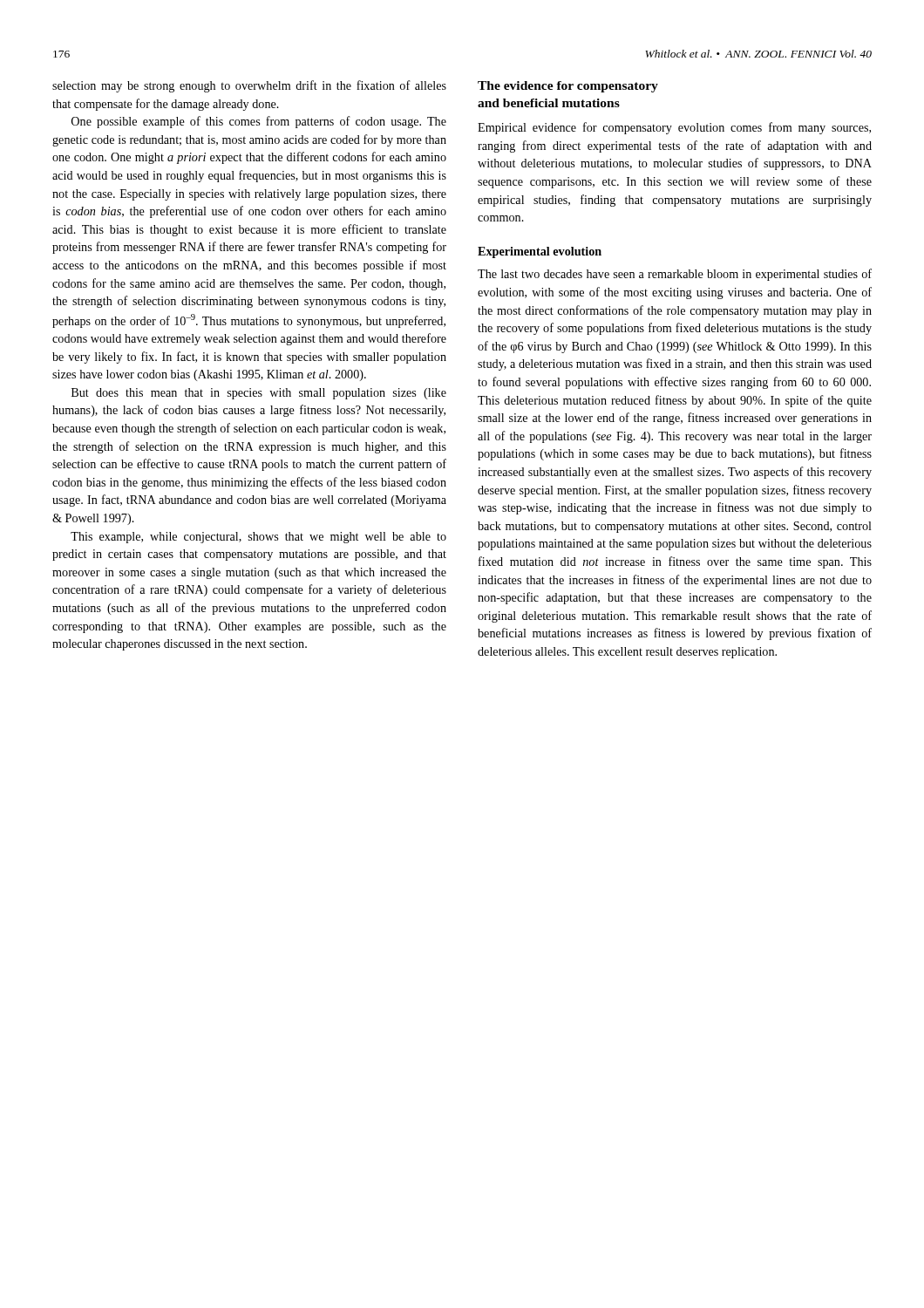Click the passage that begins "Empirical evidence for compensatory evolution comes from"
Screen dimensions: 1308x924
pos(675,173)
